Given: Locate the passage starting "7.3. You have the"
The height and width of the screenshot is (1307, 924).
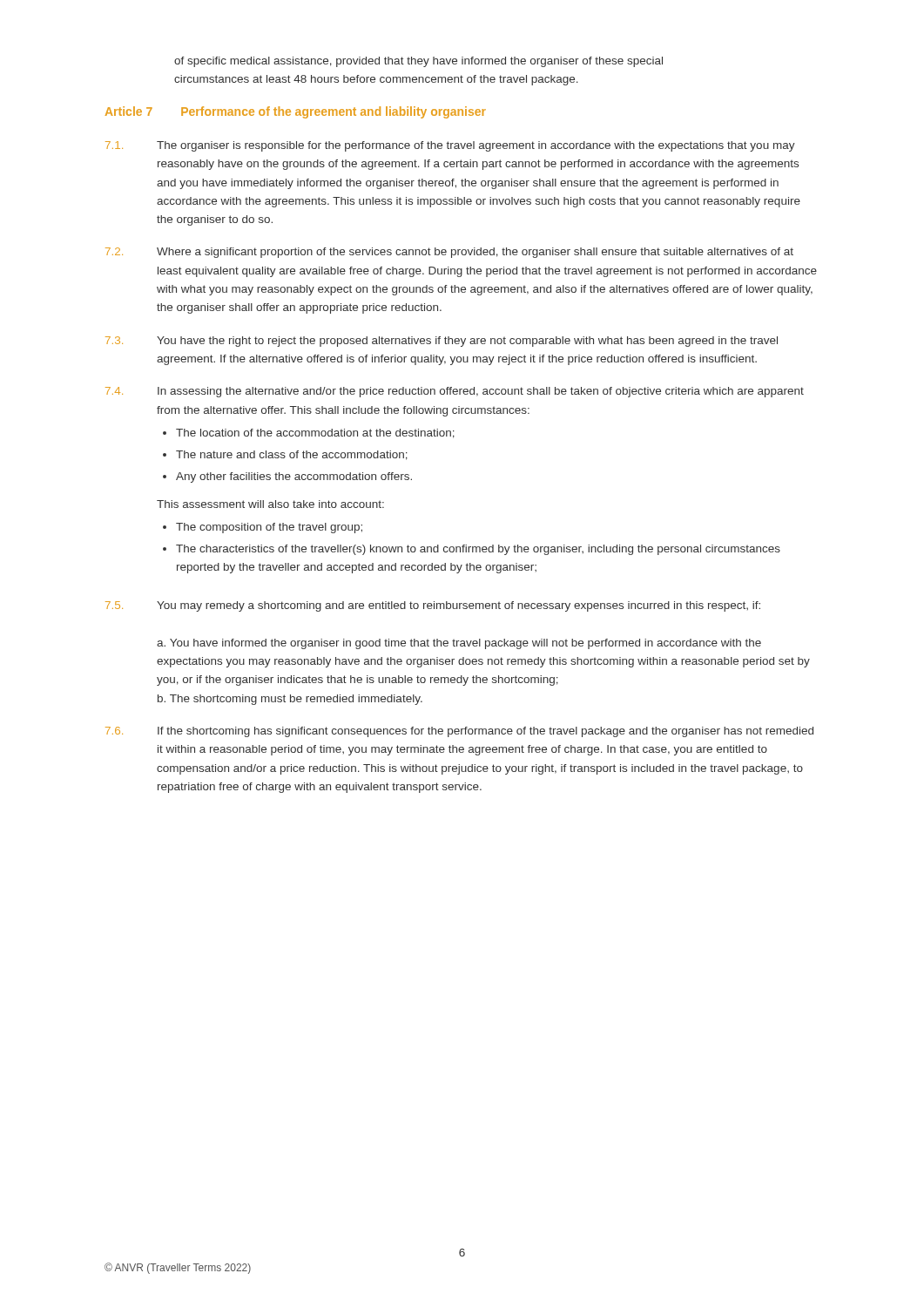Looking at the screenshot, I should coord(462,349).
